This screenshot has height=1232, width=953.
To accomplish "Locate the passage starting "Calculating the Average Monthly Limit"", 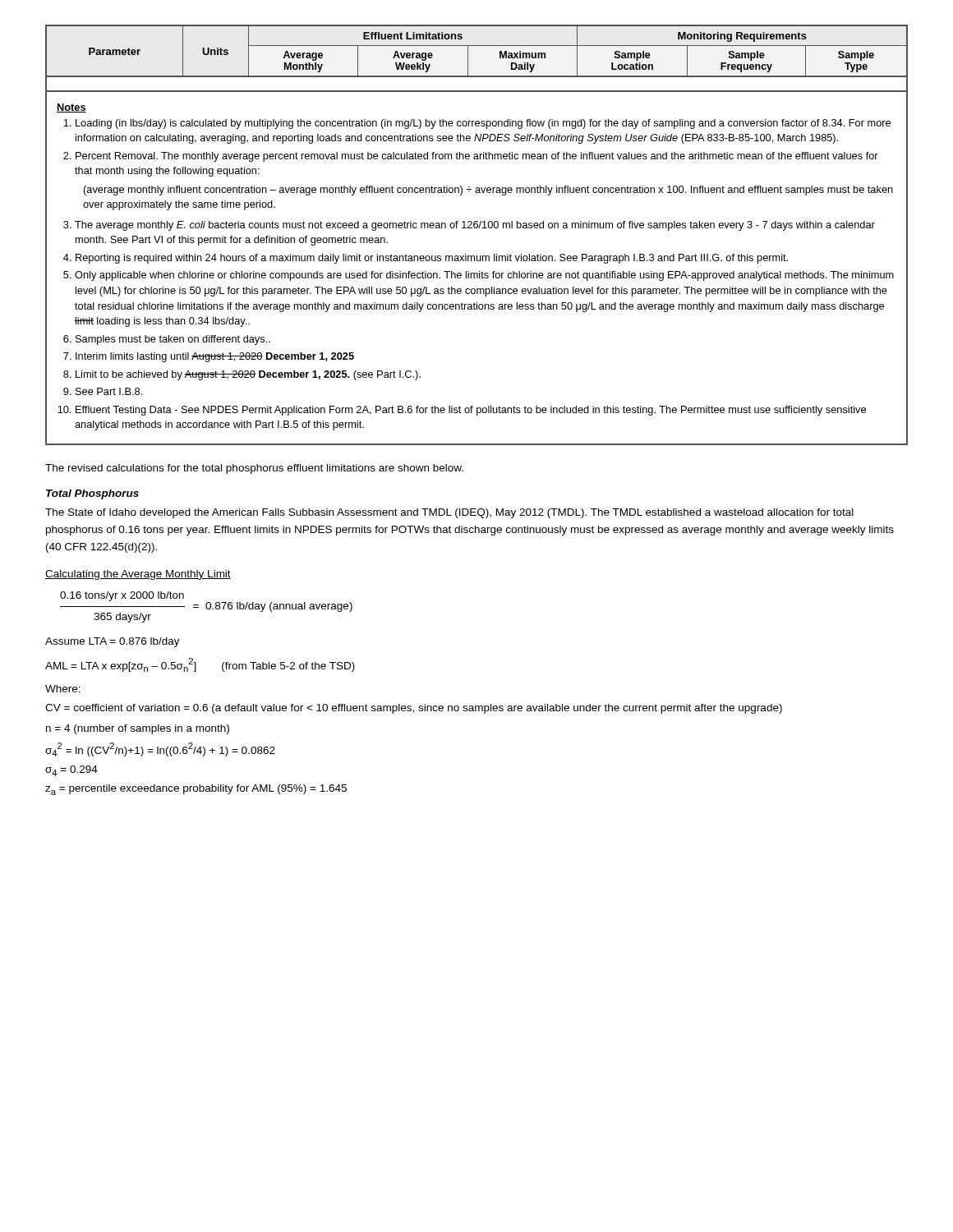I will pyautogui.click(x=138, y=573).
